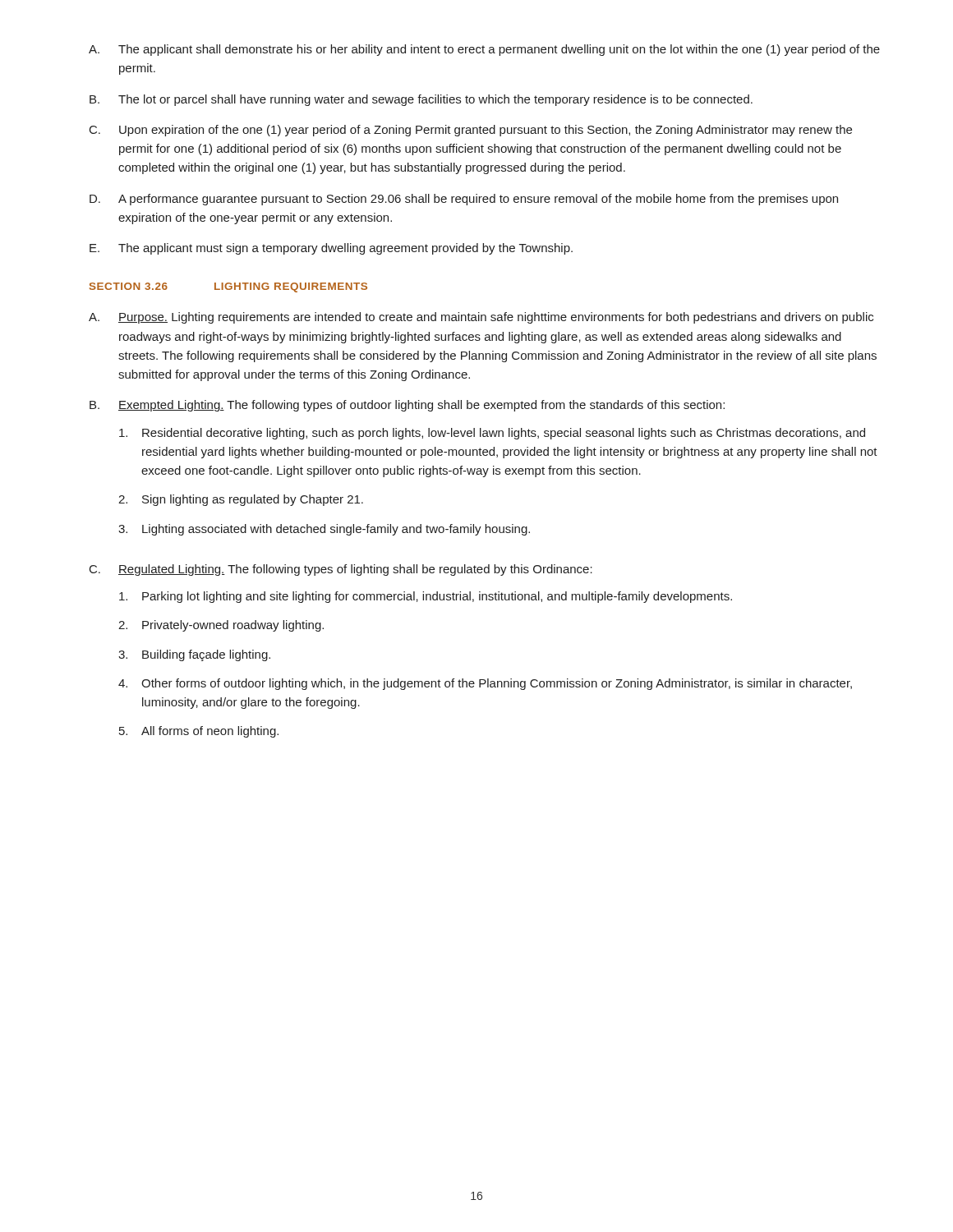
Task: Click on the text starting "3. Lighting associated with detached single-family and"
Action: pyautogui.click(x=499, y=528)
